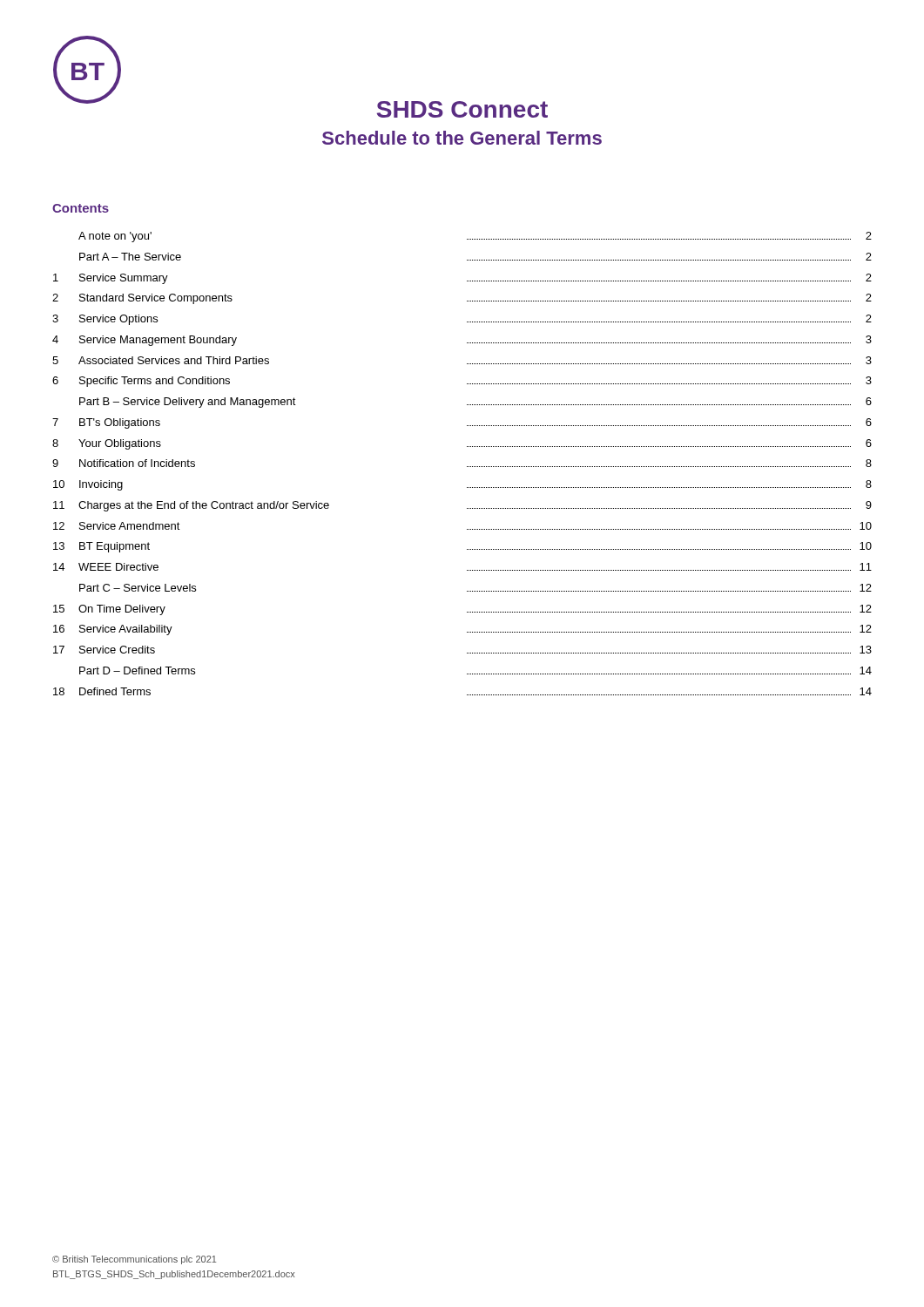Click the passage that begins "1 Service Summary"
This screenshot has width=924, height=1307.
[462, 278]
